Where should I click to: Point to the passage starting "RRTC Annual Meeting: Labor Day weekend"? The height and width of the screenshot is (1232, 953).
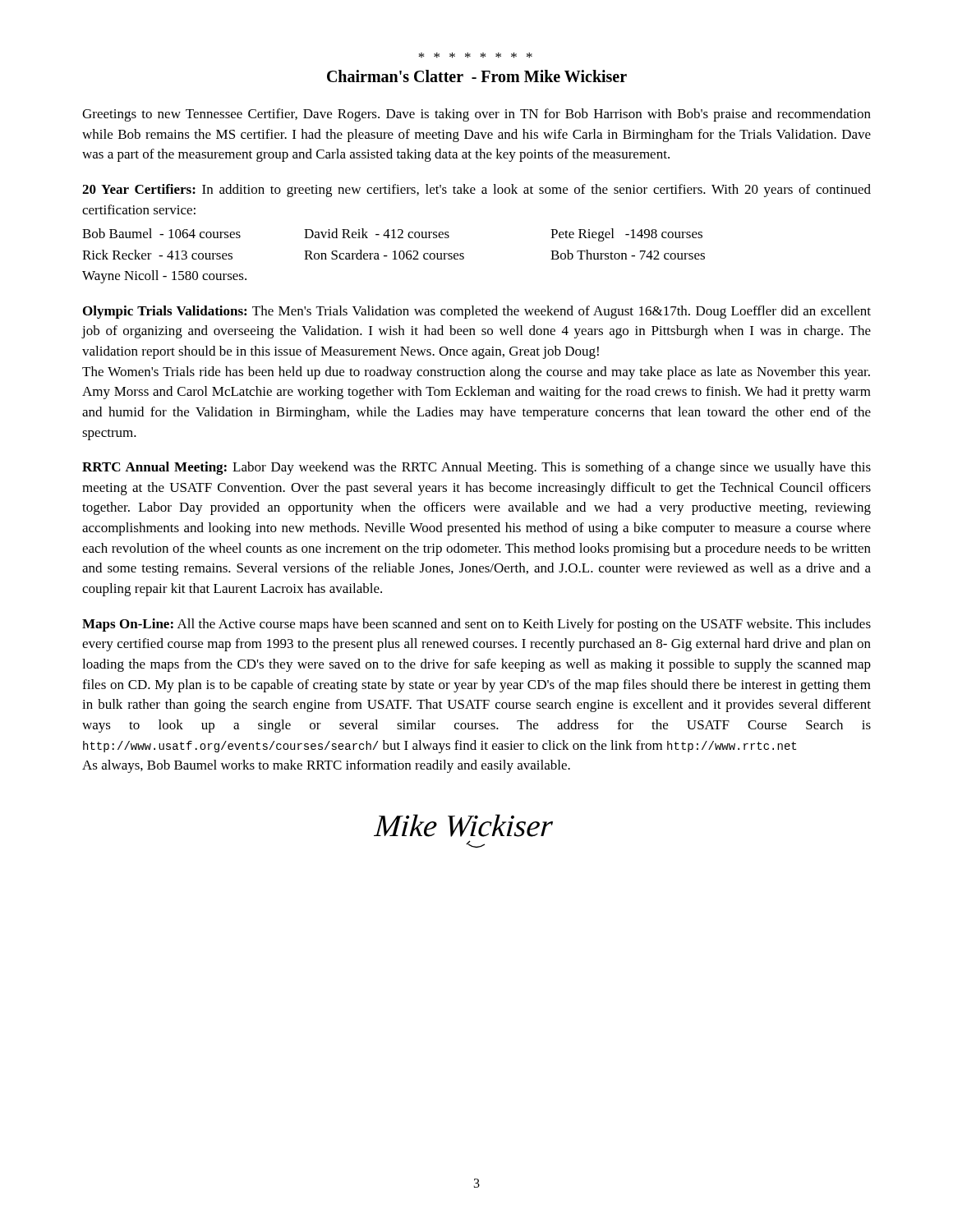(x=476, y=528)
